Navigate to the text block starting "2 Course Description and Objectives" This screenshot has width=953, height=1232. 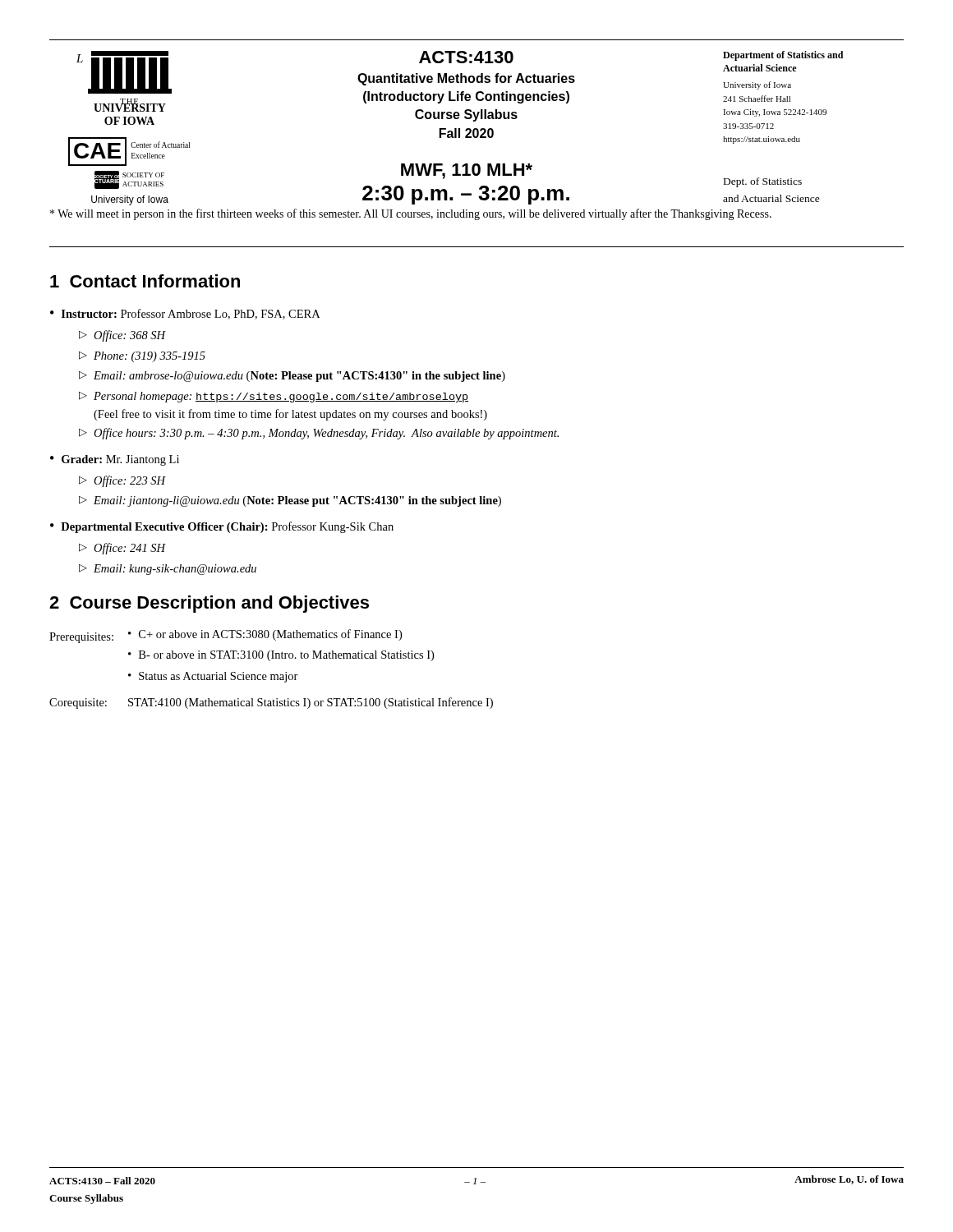click(209, 603)
